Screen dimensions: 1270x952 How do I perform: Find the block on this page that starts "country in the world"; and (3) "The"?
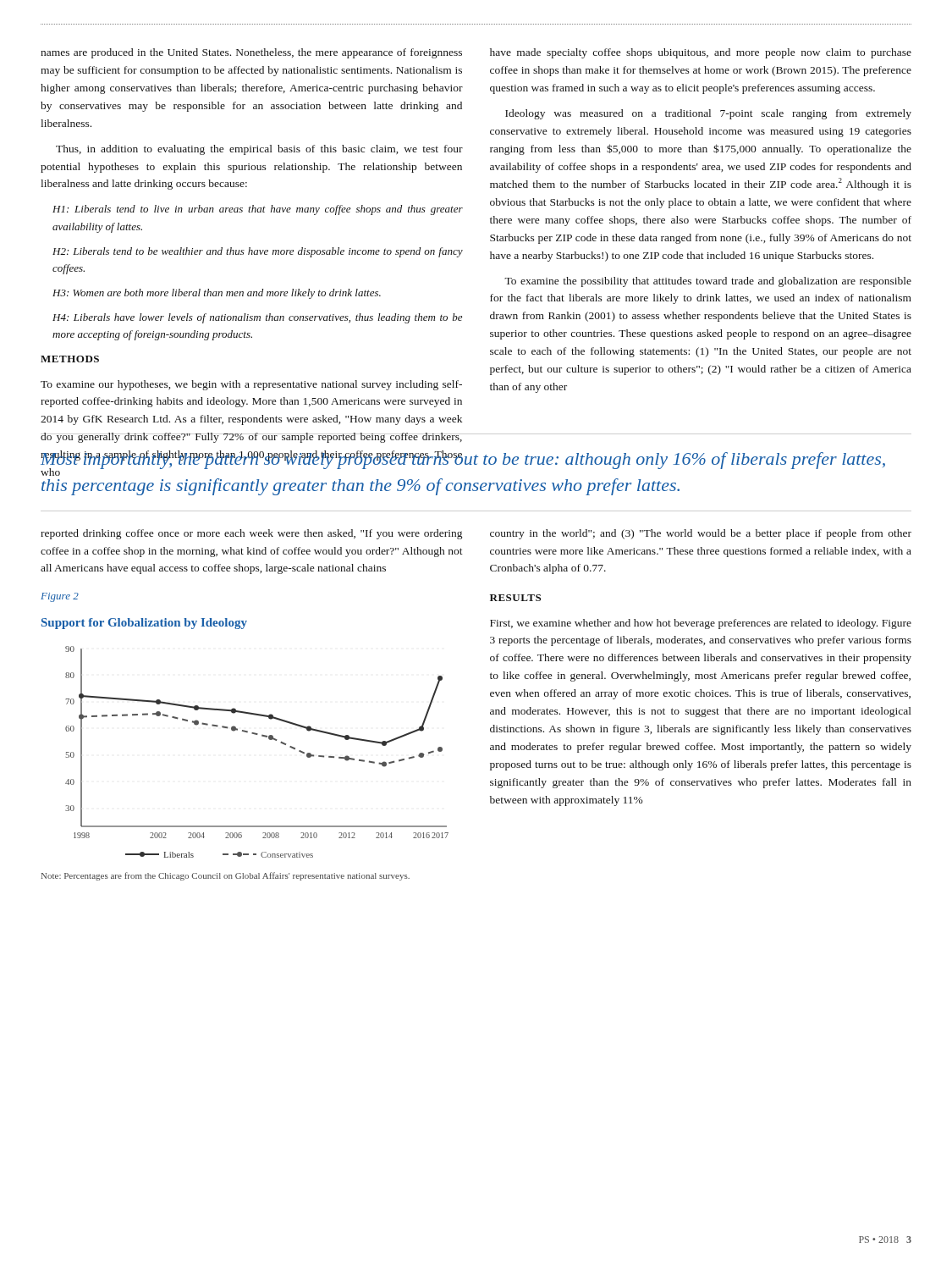[x=700, y=551]
